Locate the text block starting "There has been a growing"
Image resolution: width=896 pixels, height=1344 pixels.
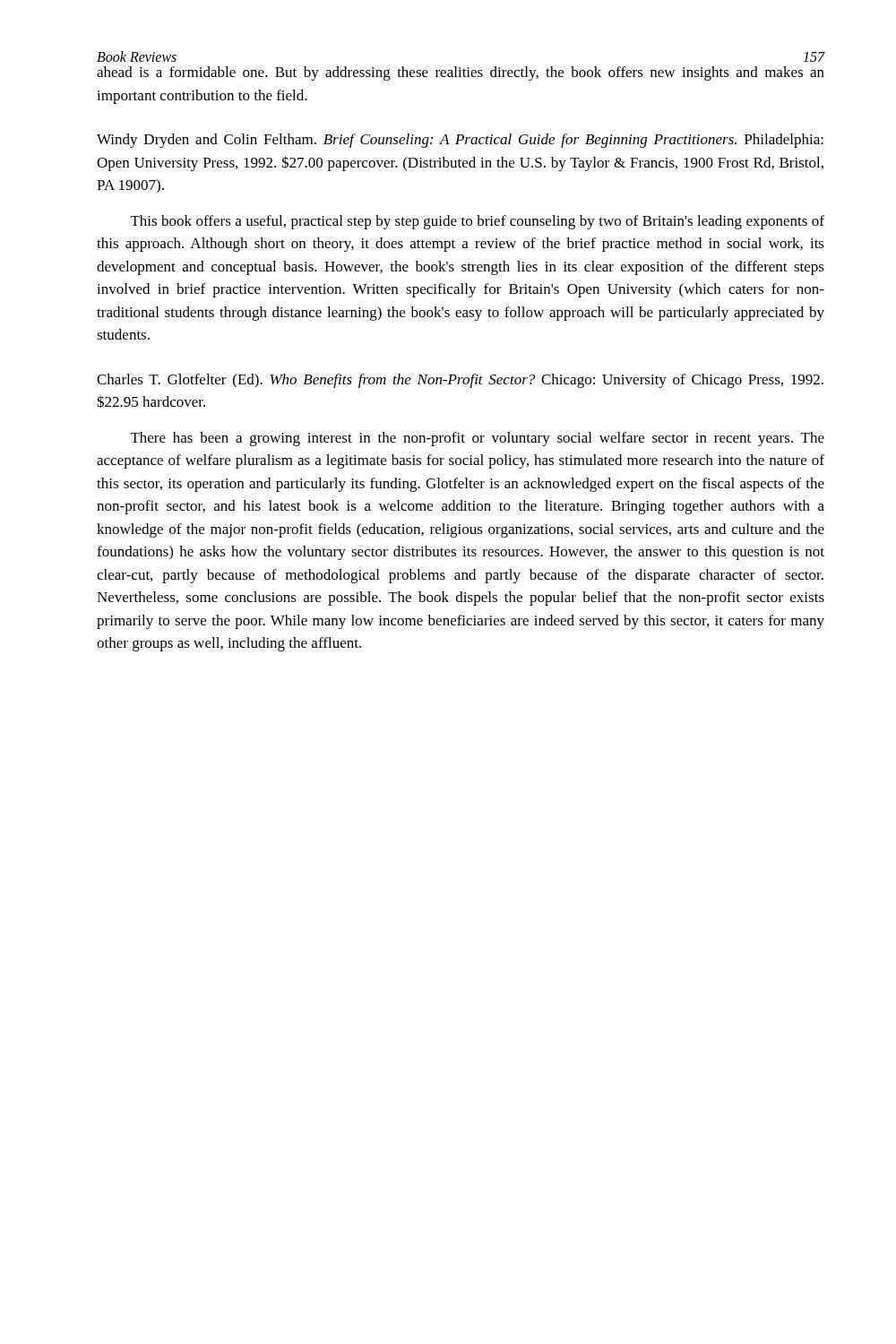[461, 540]
